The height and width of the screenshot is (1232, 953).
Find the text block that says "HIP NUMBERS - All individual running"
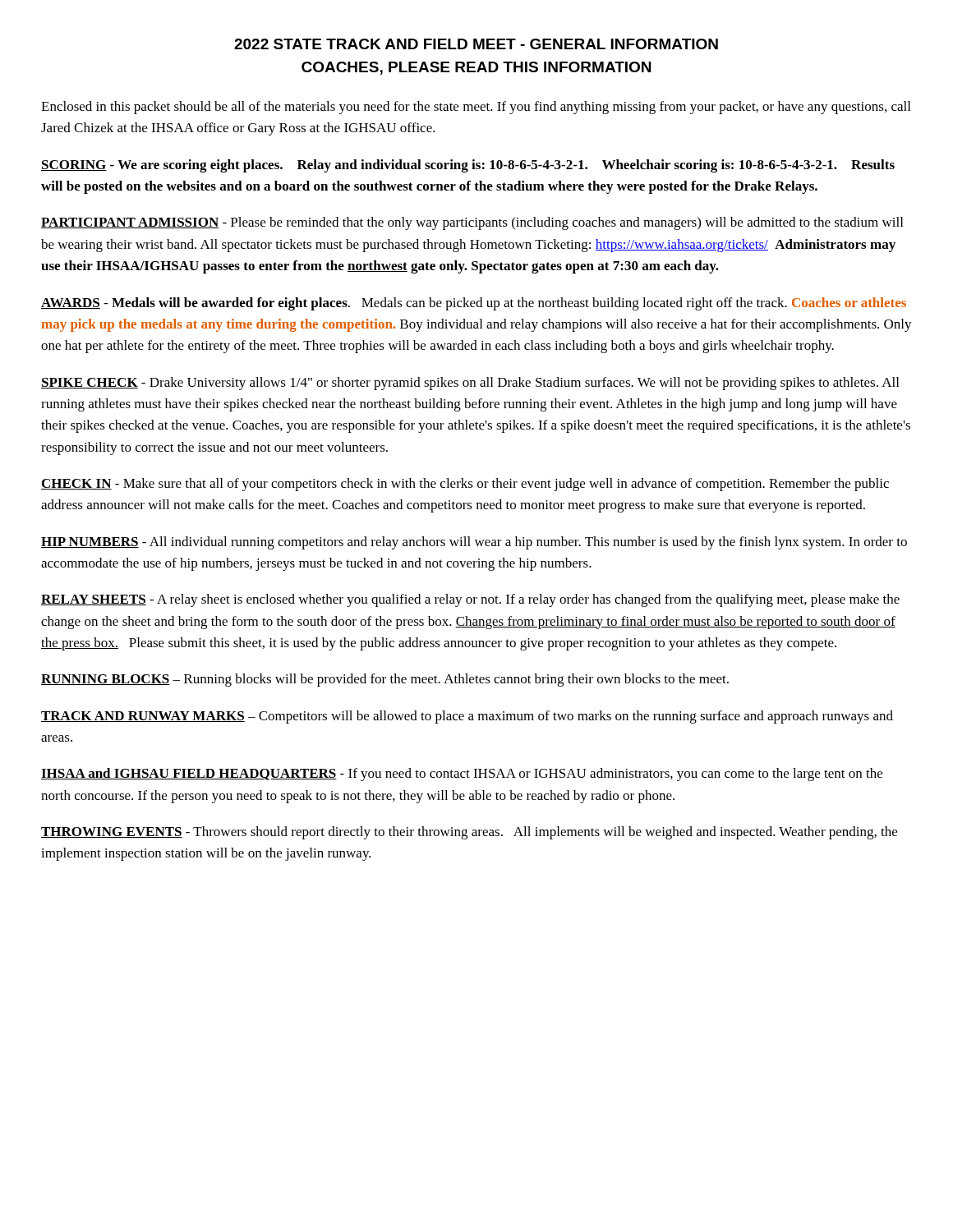474,552
